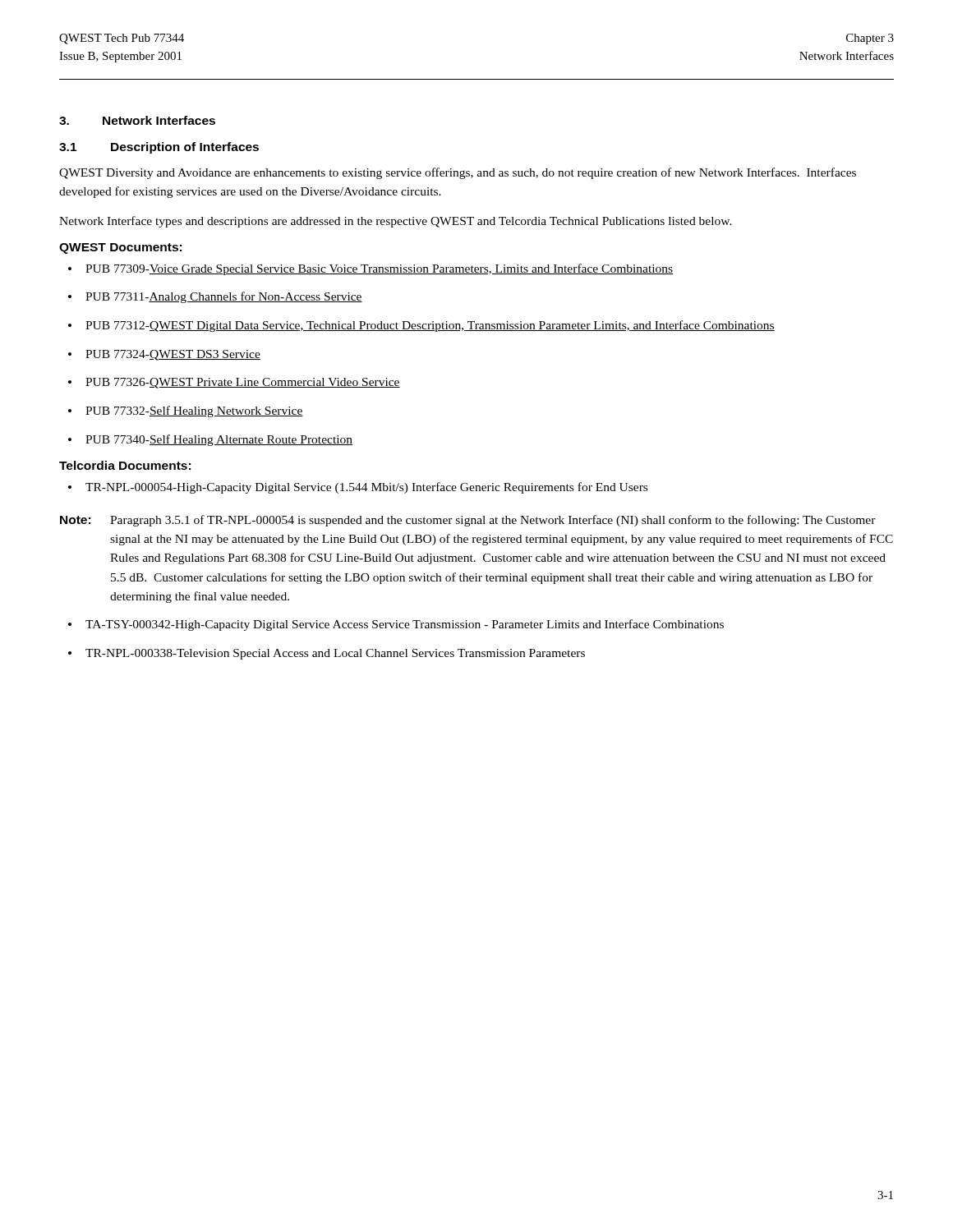This screenshot has height=1232, width=953.
Task: Click on the region starting "• PUB 77311-Analog"
Action: (x=215, y=298)
